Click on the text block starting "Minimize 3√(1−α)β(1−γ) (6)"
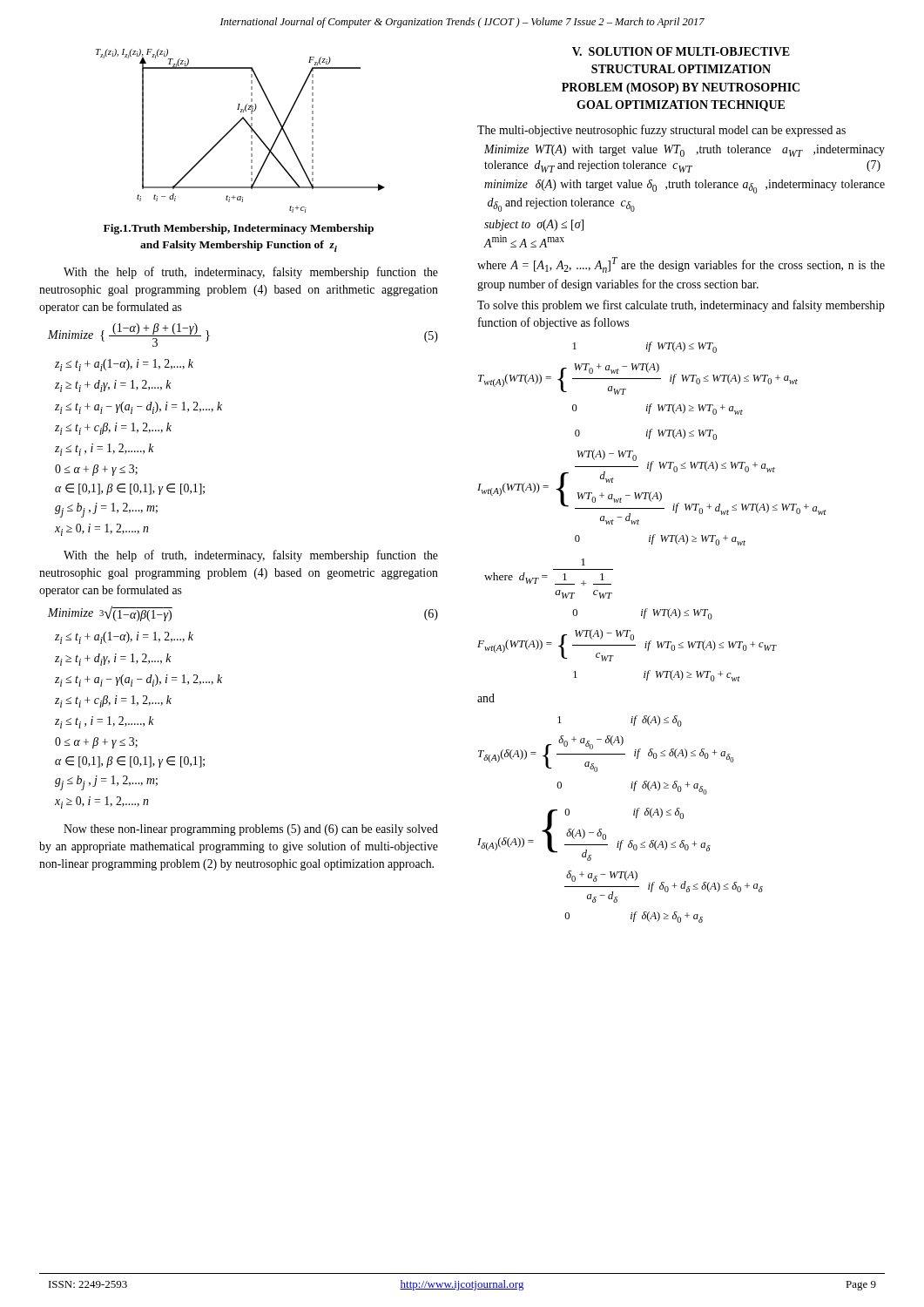924x1307 pixels. coord(87,613)
